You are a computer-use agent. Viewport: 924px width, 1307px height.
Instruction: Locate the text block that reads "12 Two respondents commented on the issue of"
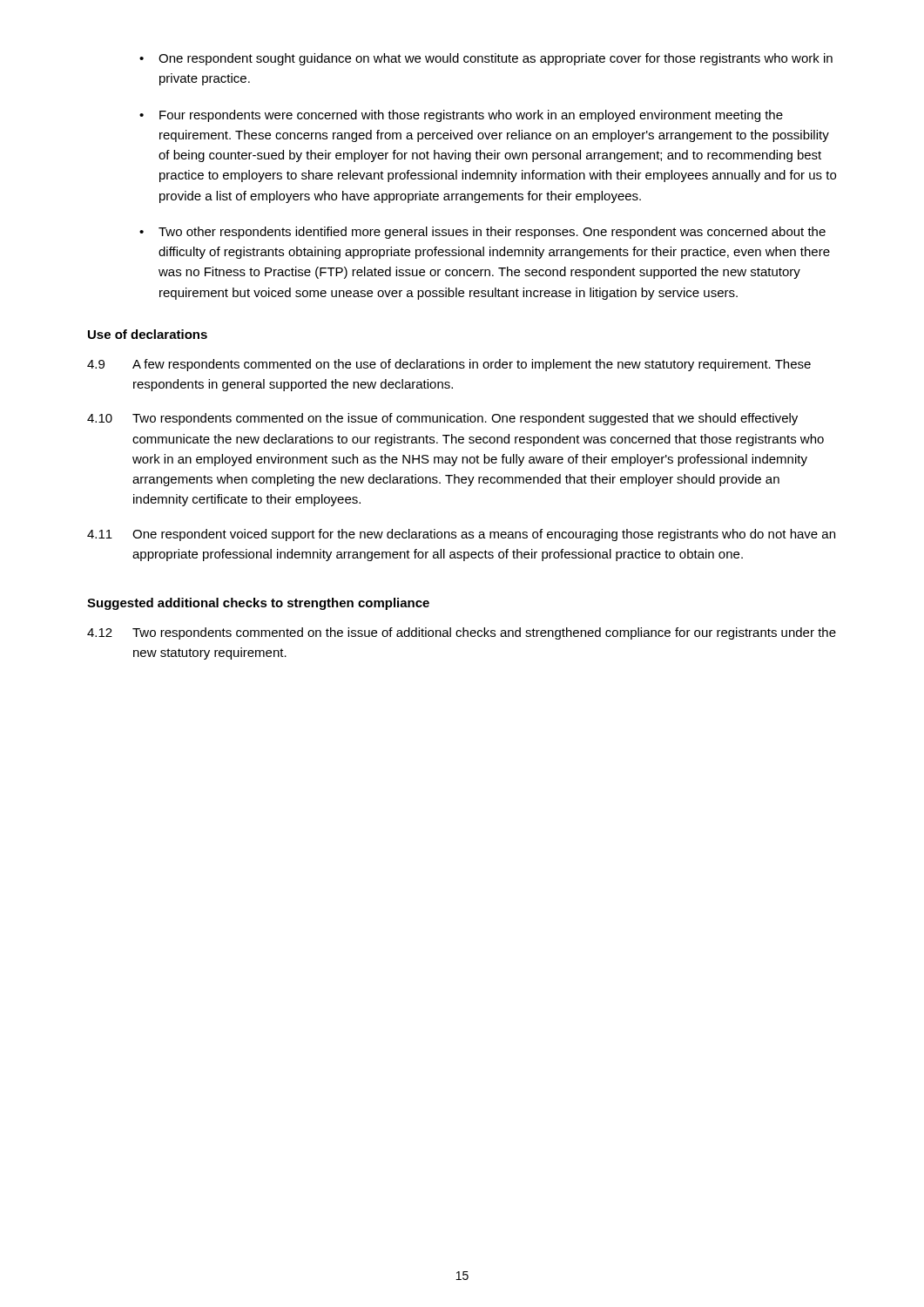coord(462,642)
